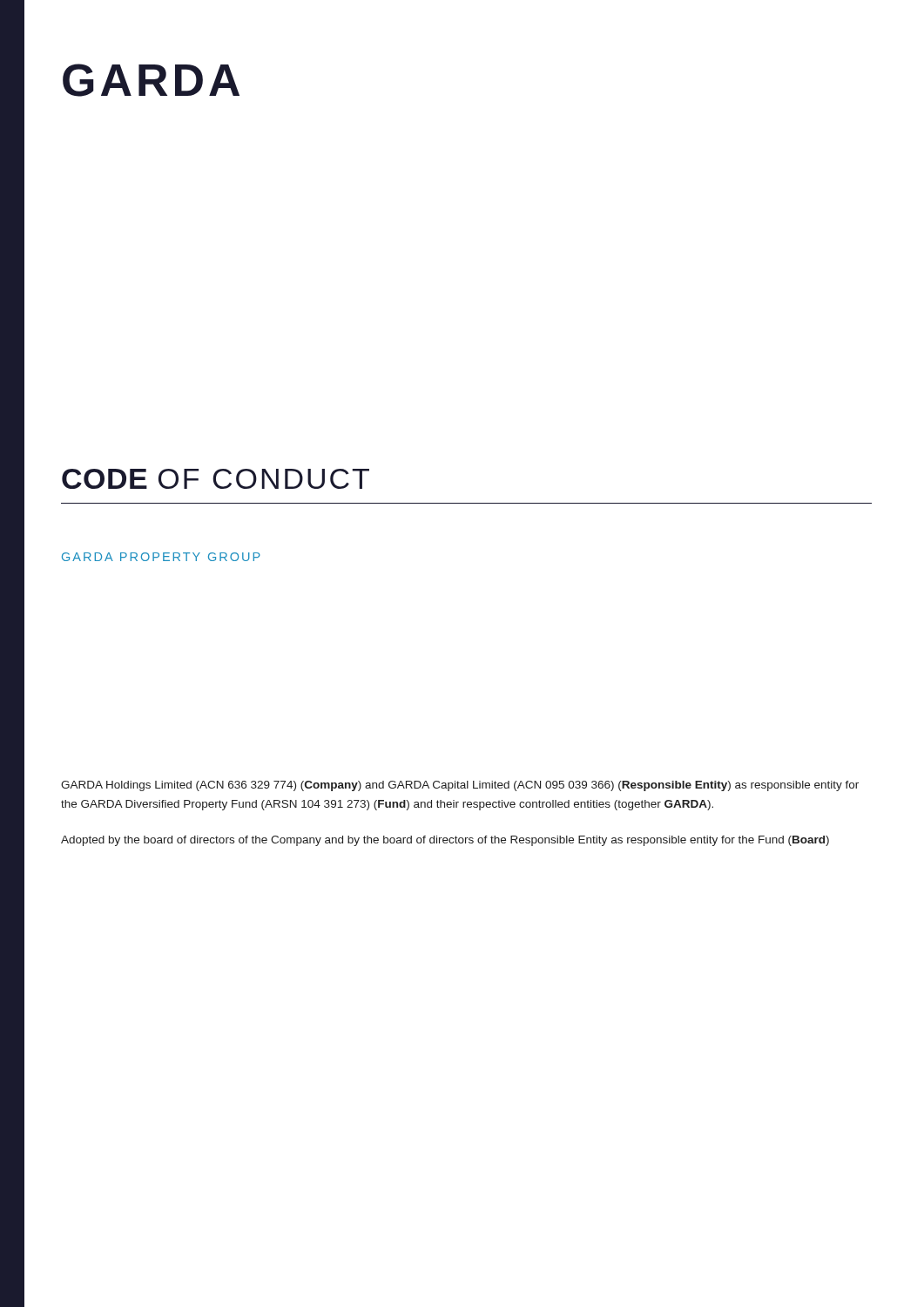Select the logo
The image size is (924, 1307).
click(x=153, y=80)
